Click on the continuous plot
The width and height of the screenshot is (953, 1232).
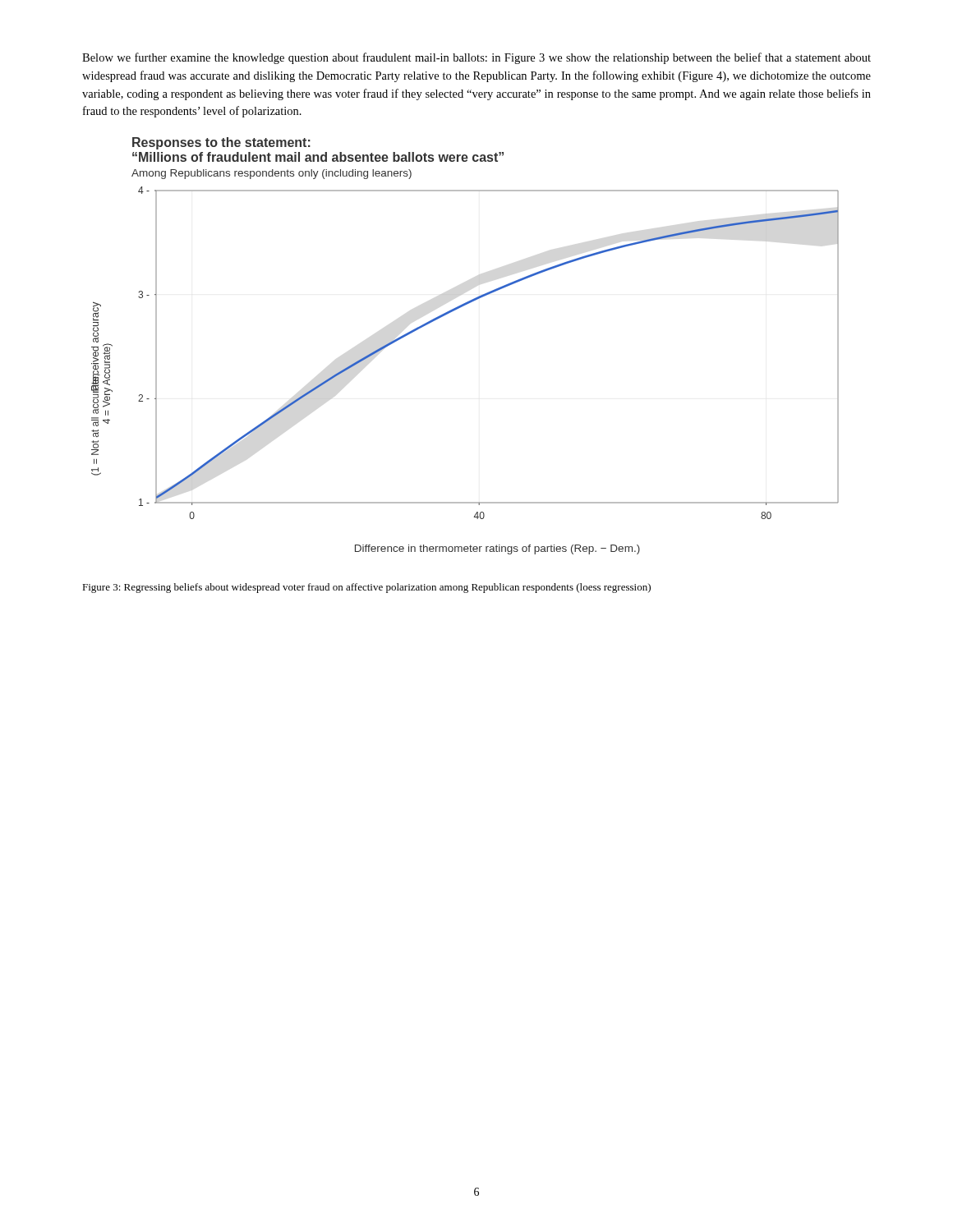pyautogui.click(x=476, y=356)
